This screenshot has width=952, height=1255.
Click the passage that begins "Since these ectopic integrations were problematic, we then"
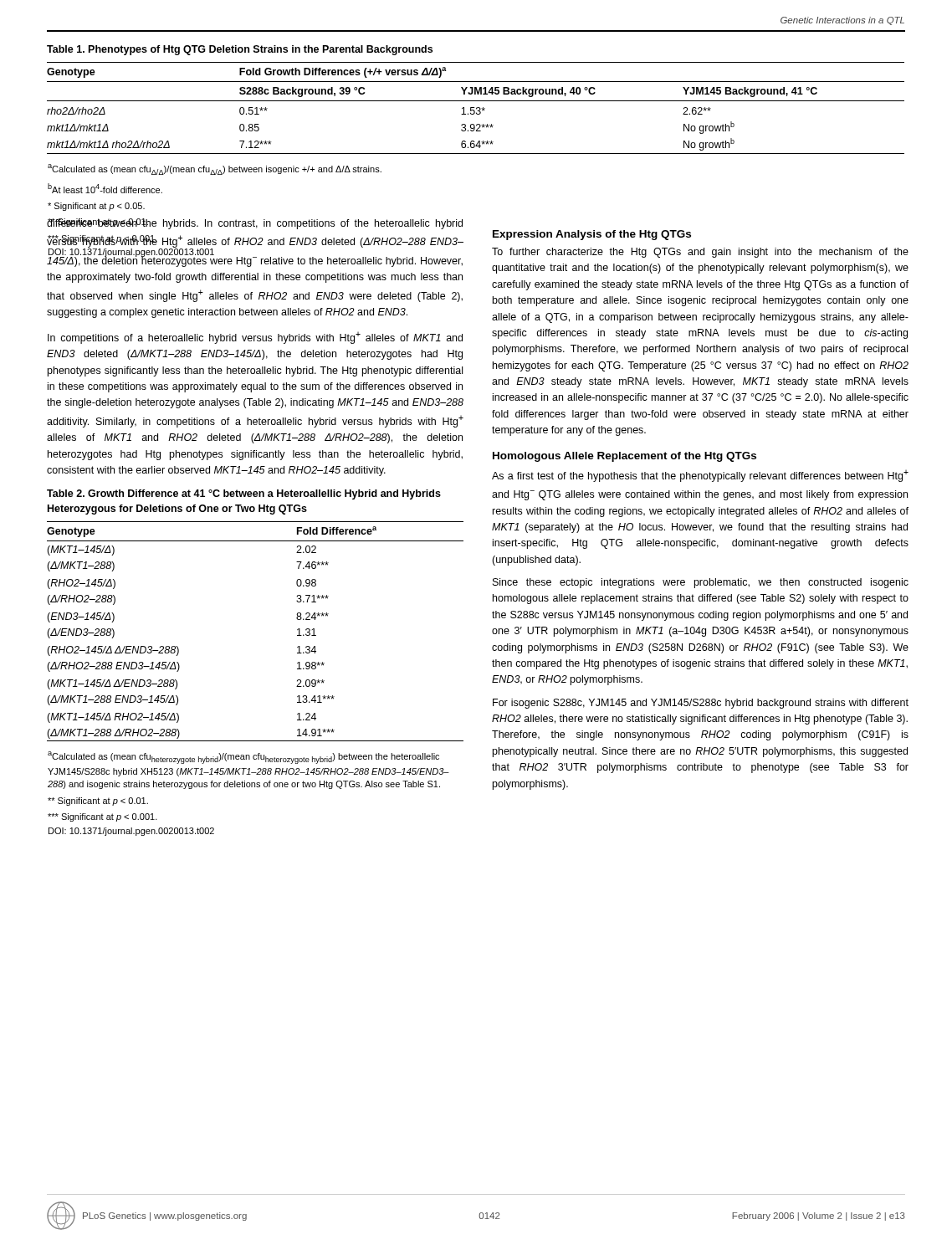pos(700,631)
